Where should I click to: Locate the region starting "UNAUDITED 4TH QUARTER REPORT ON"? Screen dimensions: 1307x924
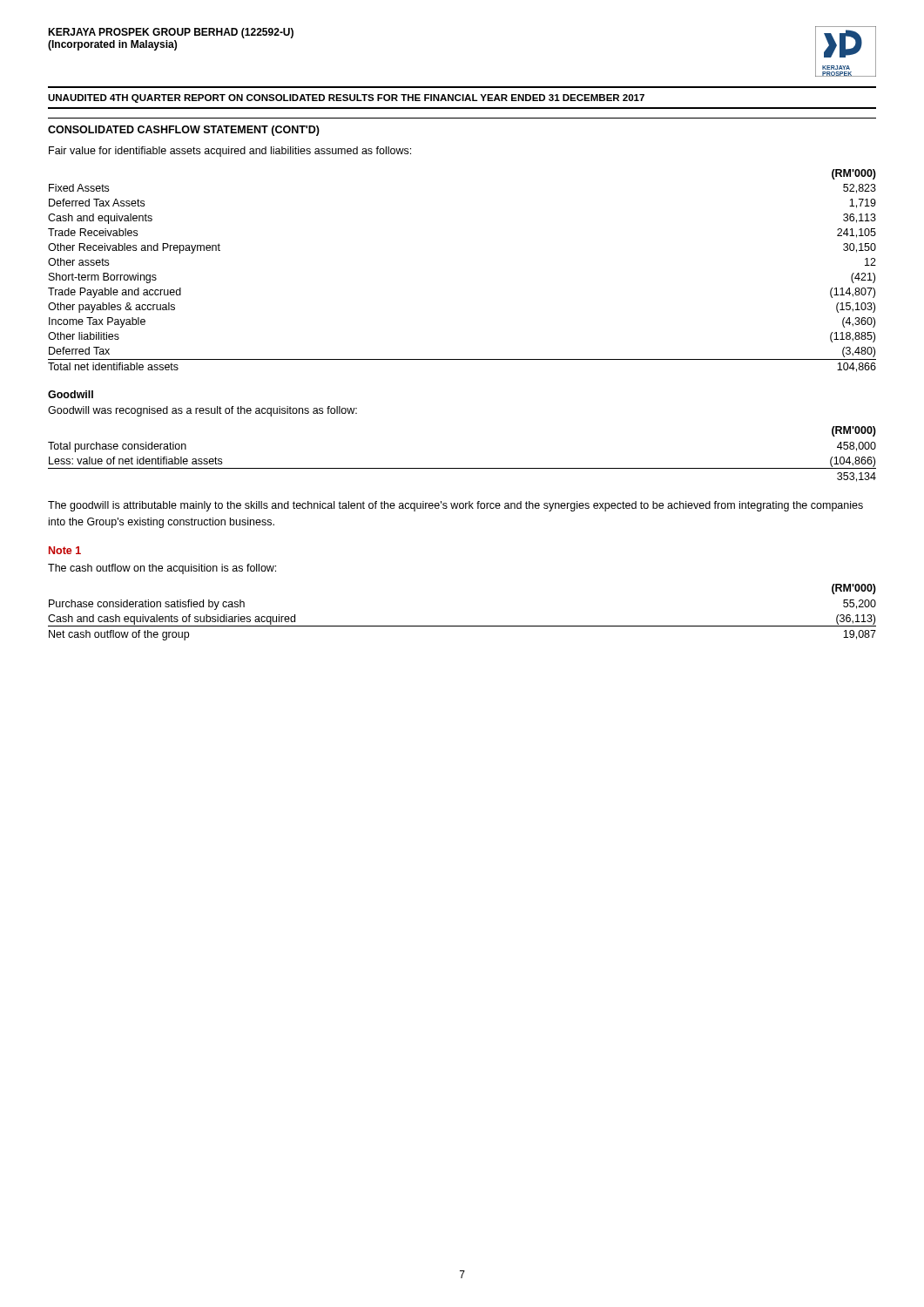click(346, 98)
